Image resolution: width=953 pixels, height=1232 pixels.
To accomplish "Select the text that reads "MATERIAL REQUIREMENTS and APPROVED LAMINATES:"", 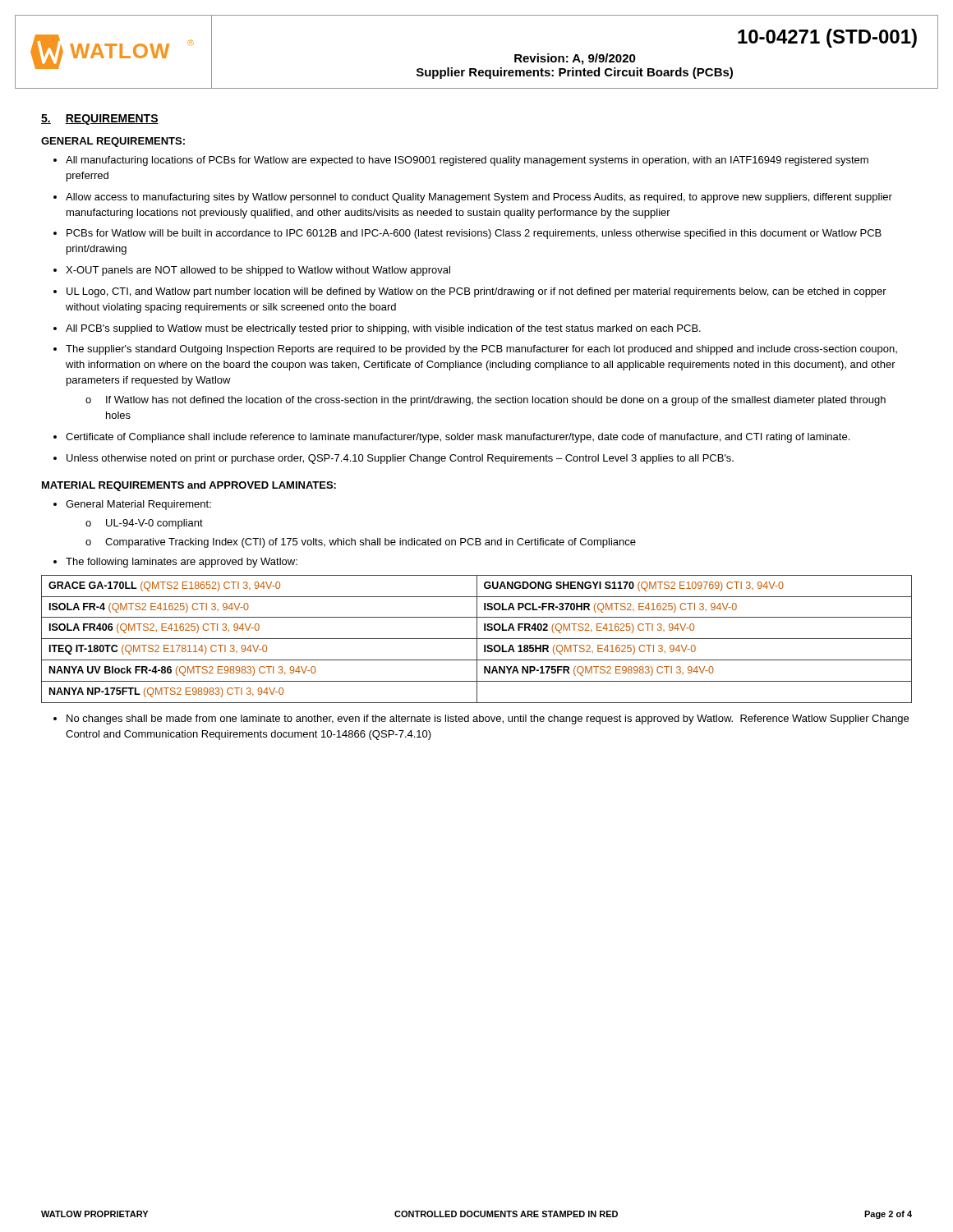I will [189, 485].
